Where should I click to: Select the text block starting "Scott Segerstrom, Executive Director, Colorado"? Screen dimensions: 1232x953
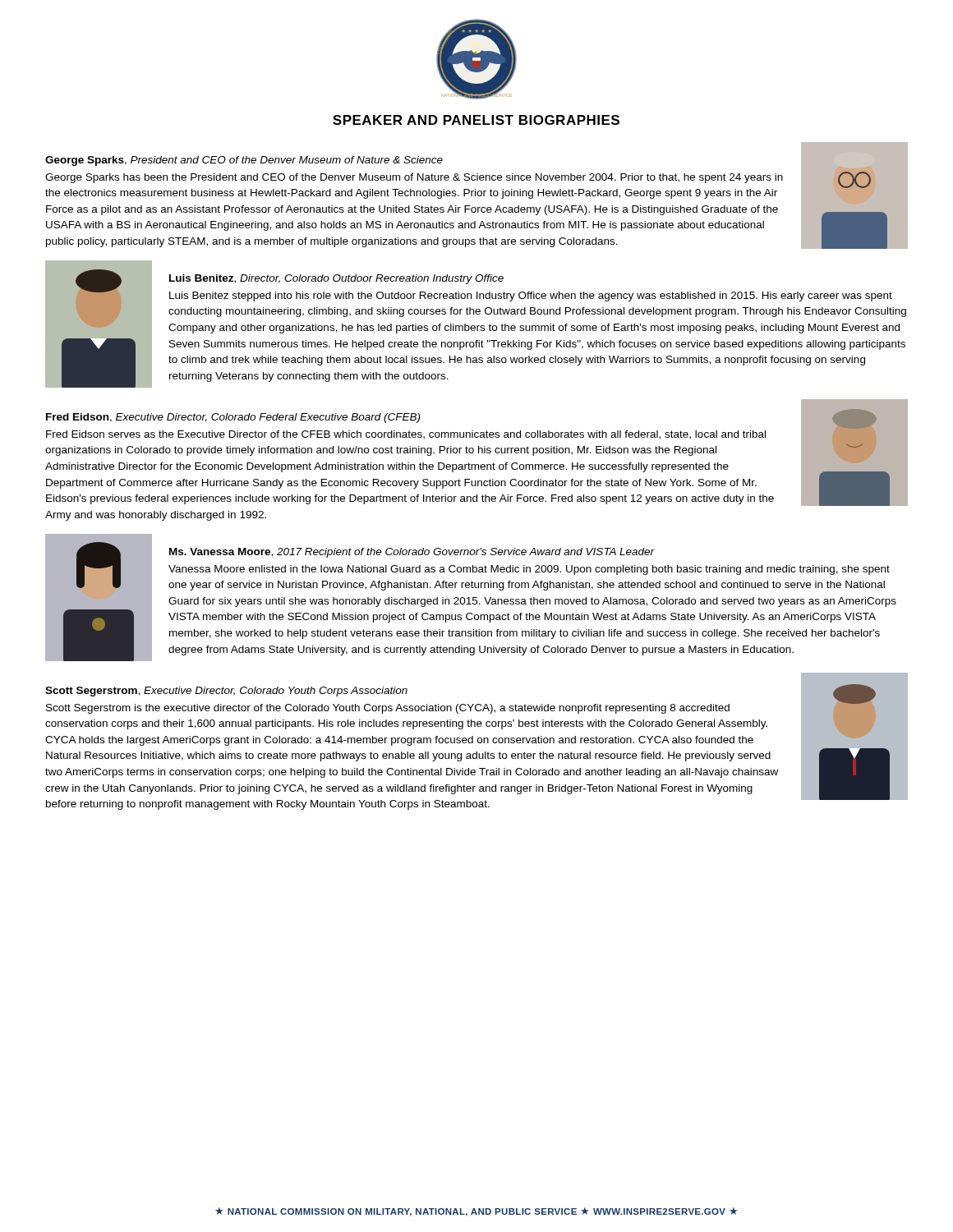click(x=415, y=748)
